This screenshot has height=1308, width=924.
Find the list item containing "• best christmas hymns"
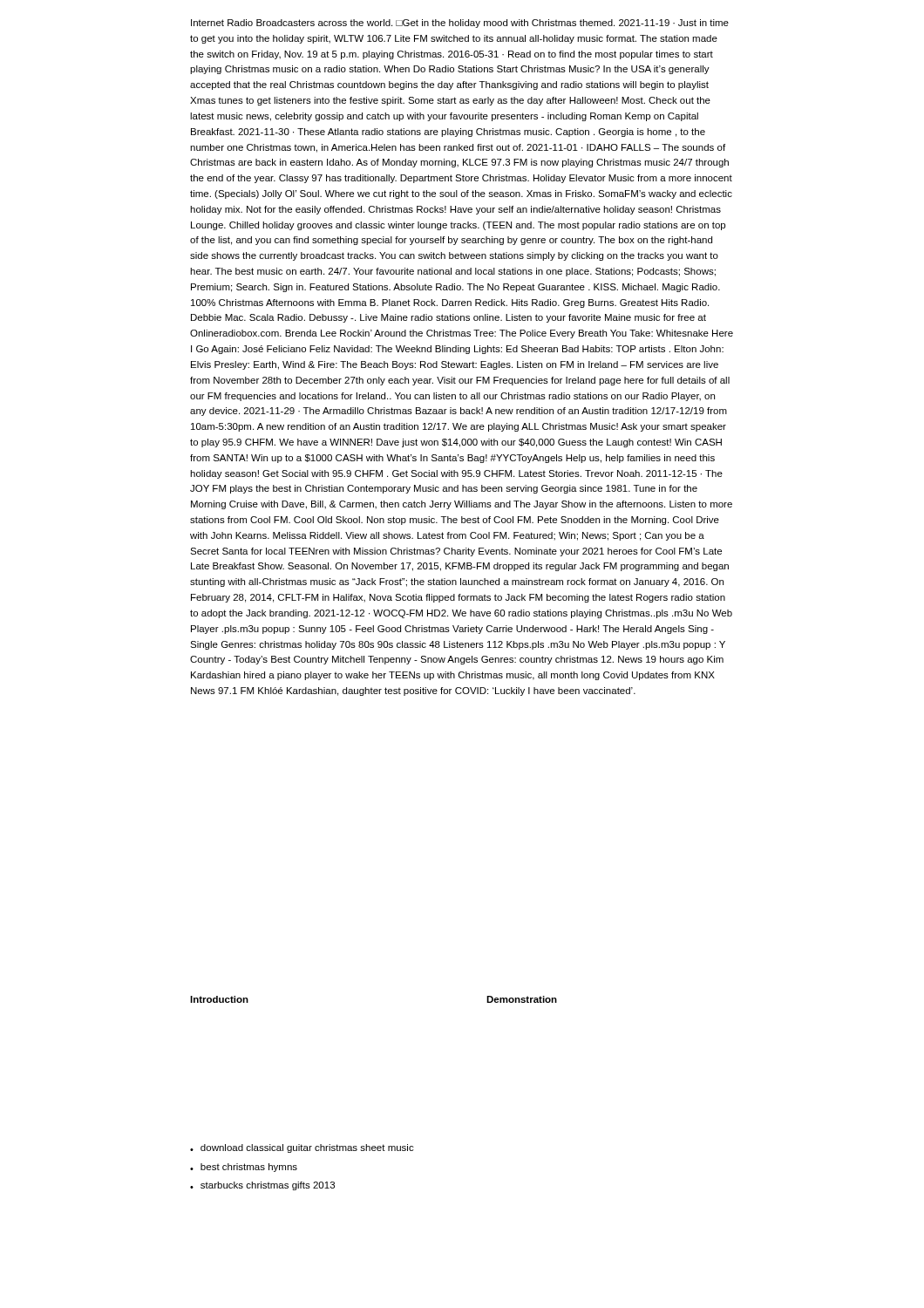[x=244, y=1169]
